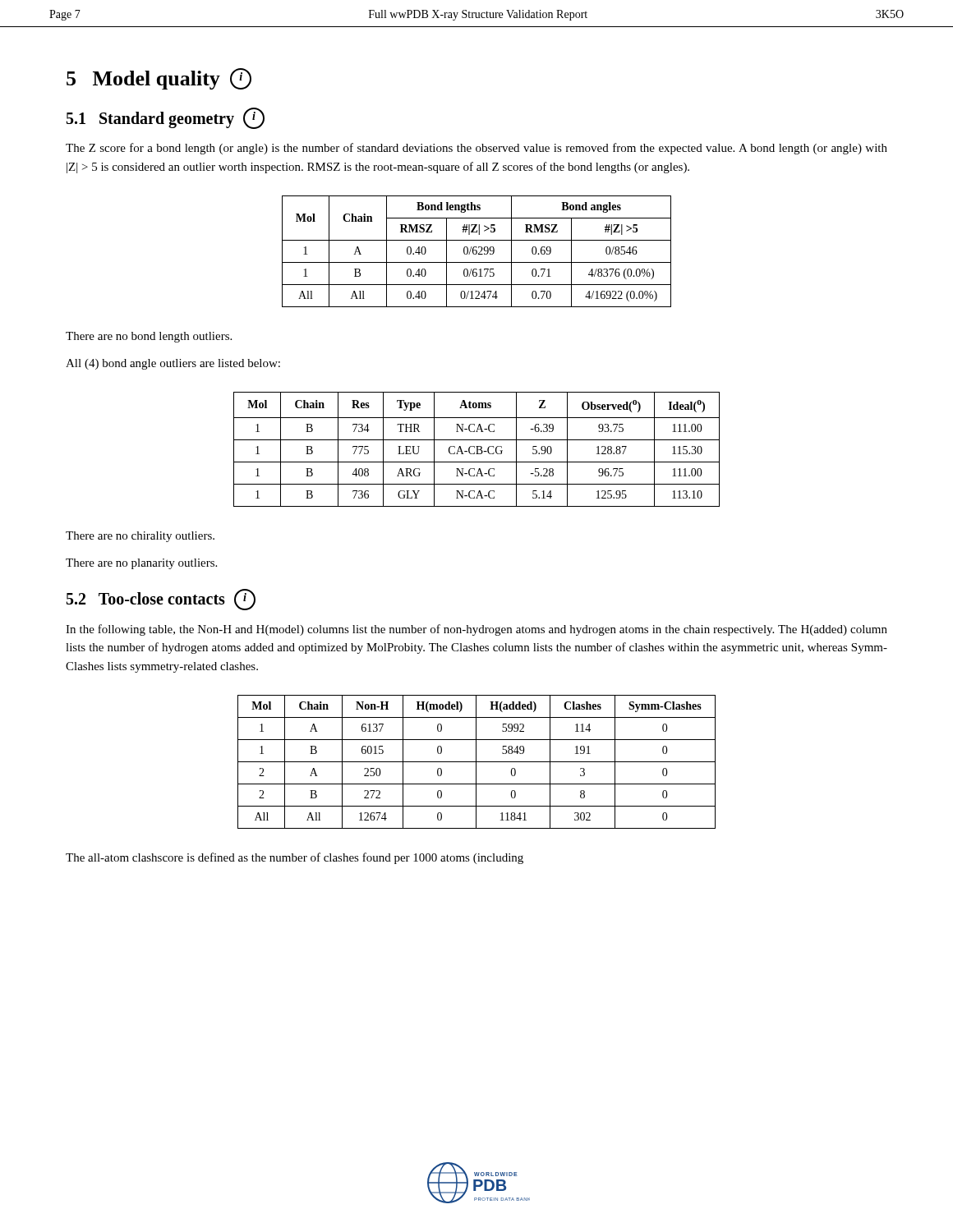Find the text block that says "There are no chirality"

(140, 537)
